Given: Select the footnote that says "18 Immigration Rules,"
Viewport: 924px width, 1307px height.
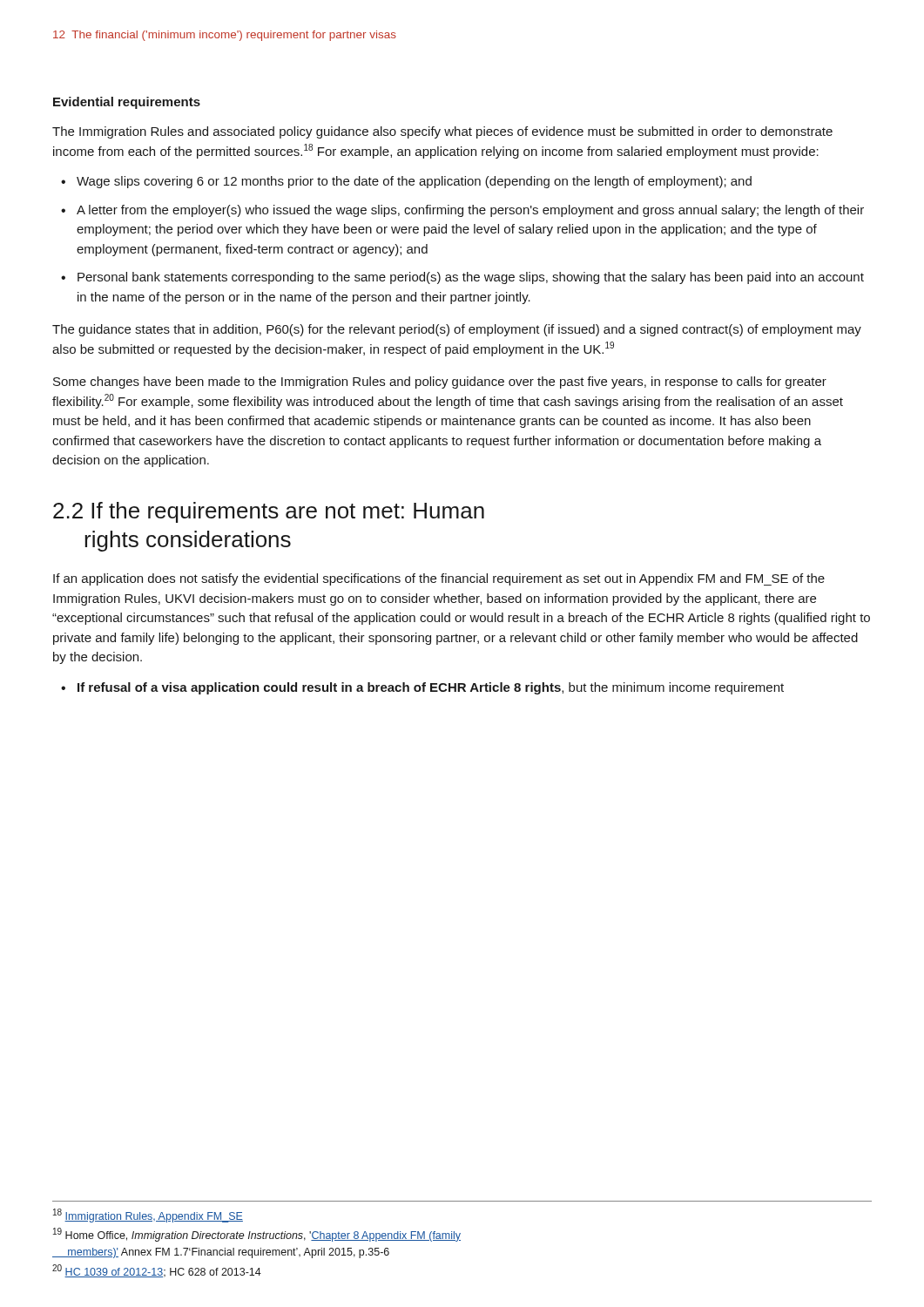Looking at the screenshot, I should 462,1244.
